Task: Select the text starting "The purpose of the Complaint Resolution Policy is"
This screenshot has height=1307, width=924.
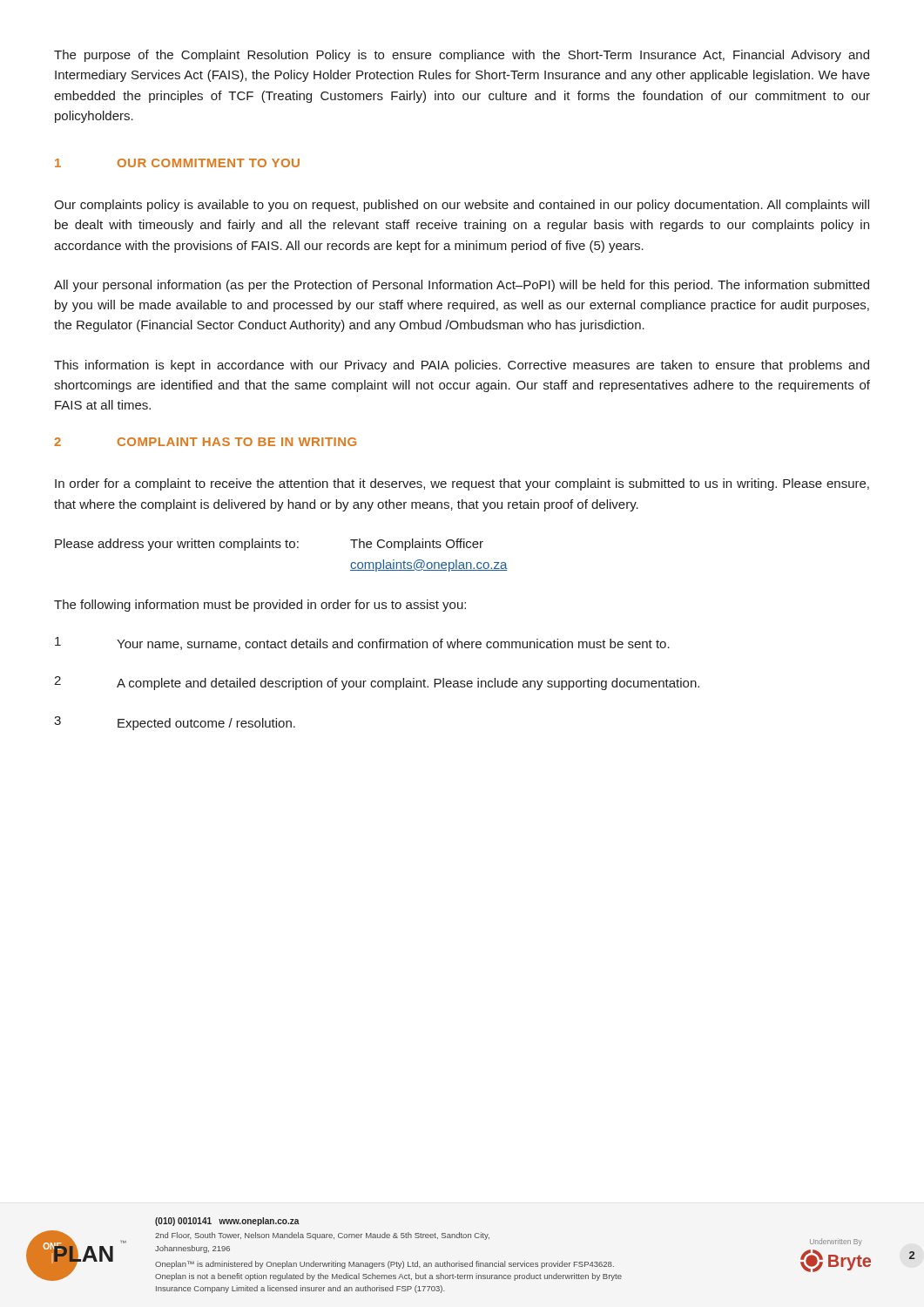Action: point(462,85)
